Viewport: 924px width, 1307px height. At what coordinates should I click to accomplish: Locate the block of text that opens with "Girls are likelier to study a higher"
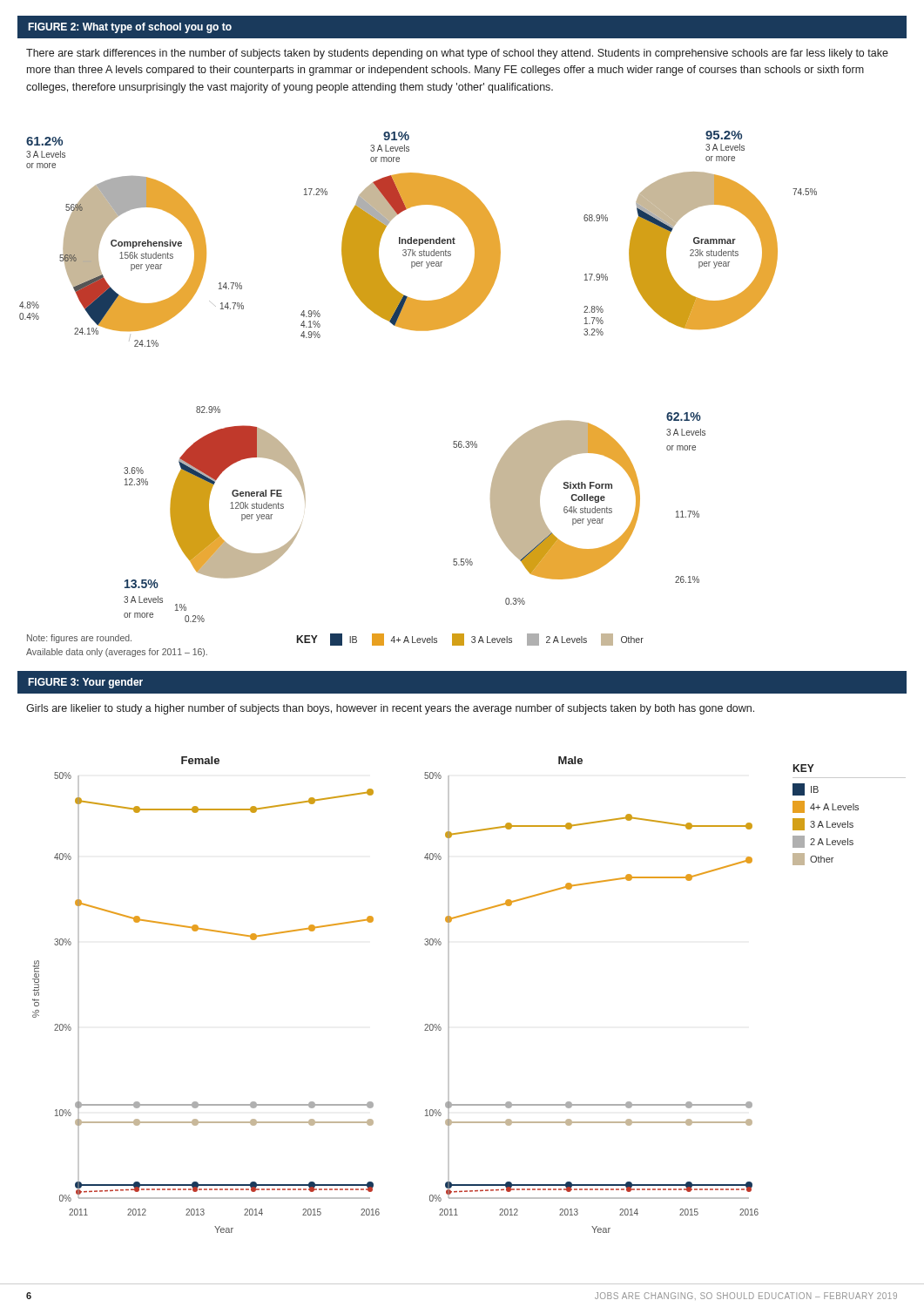tap(391, 708)
